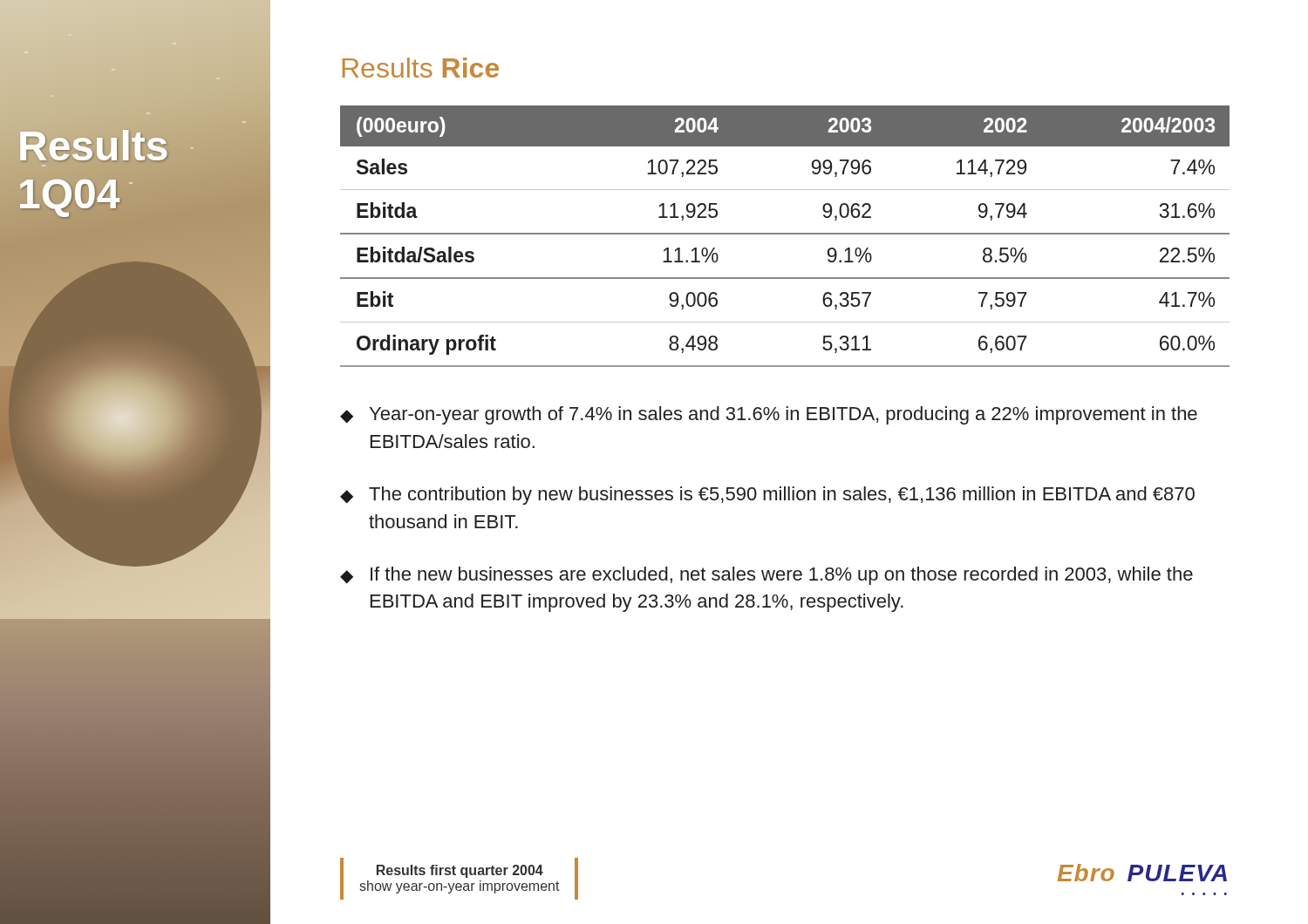Select the photo

pyautogui.click(x=135, y=462)
